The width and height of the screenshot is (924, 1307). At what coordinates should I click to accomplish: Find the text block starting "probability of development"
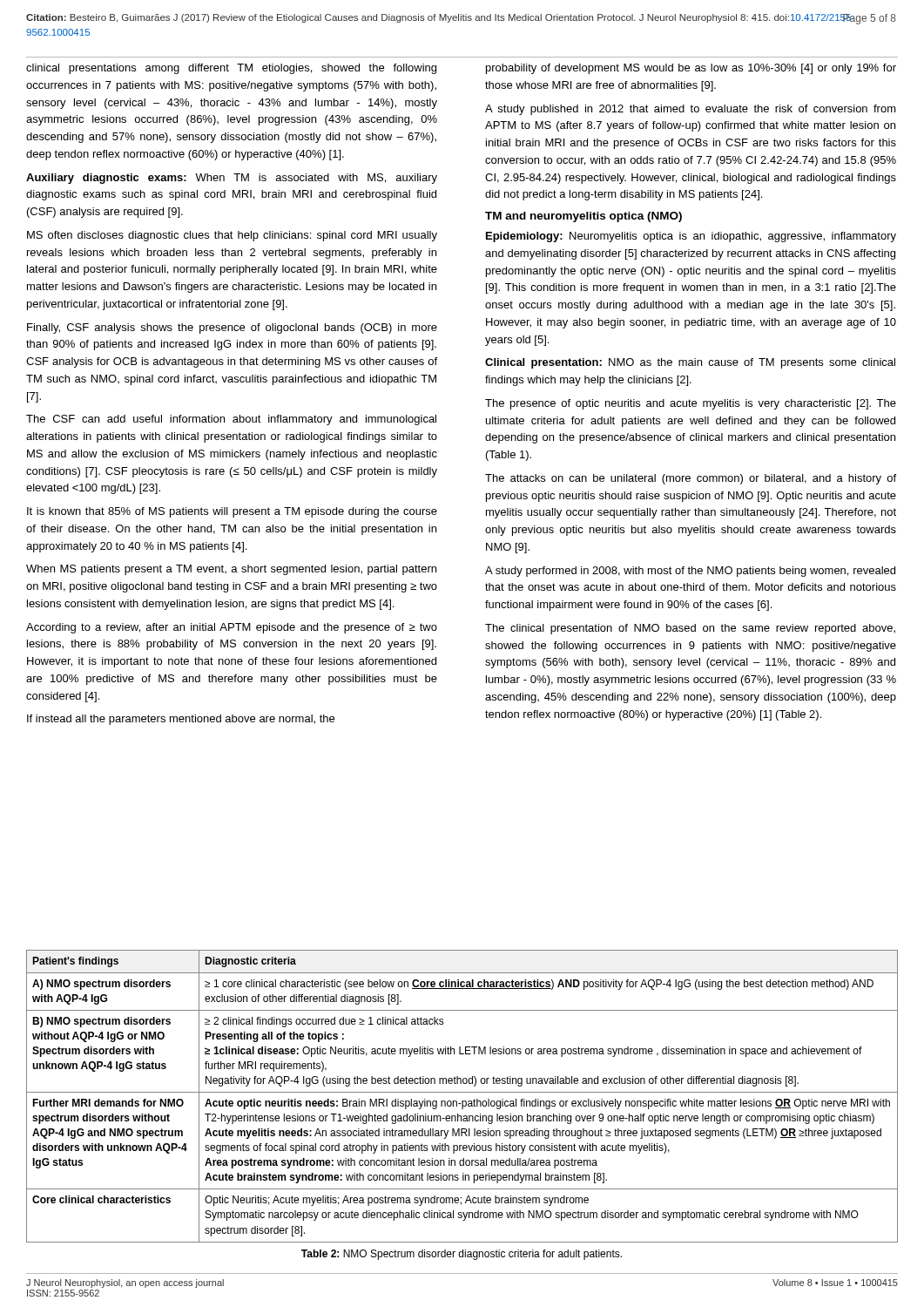coord(691,76)
